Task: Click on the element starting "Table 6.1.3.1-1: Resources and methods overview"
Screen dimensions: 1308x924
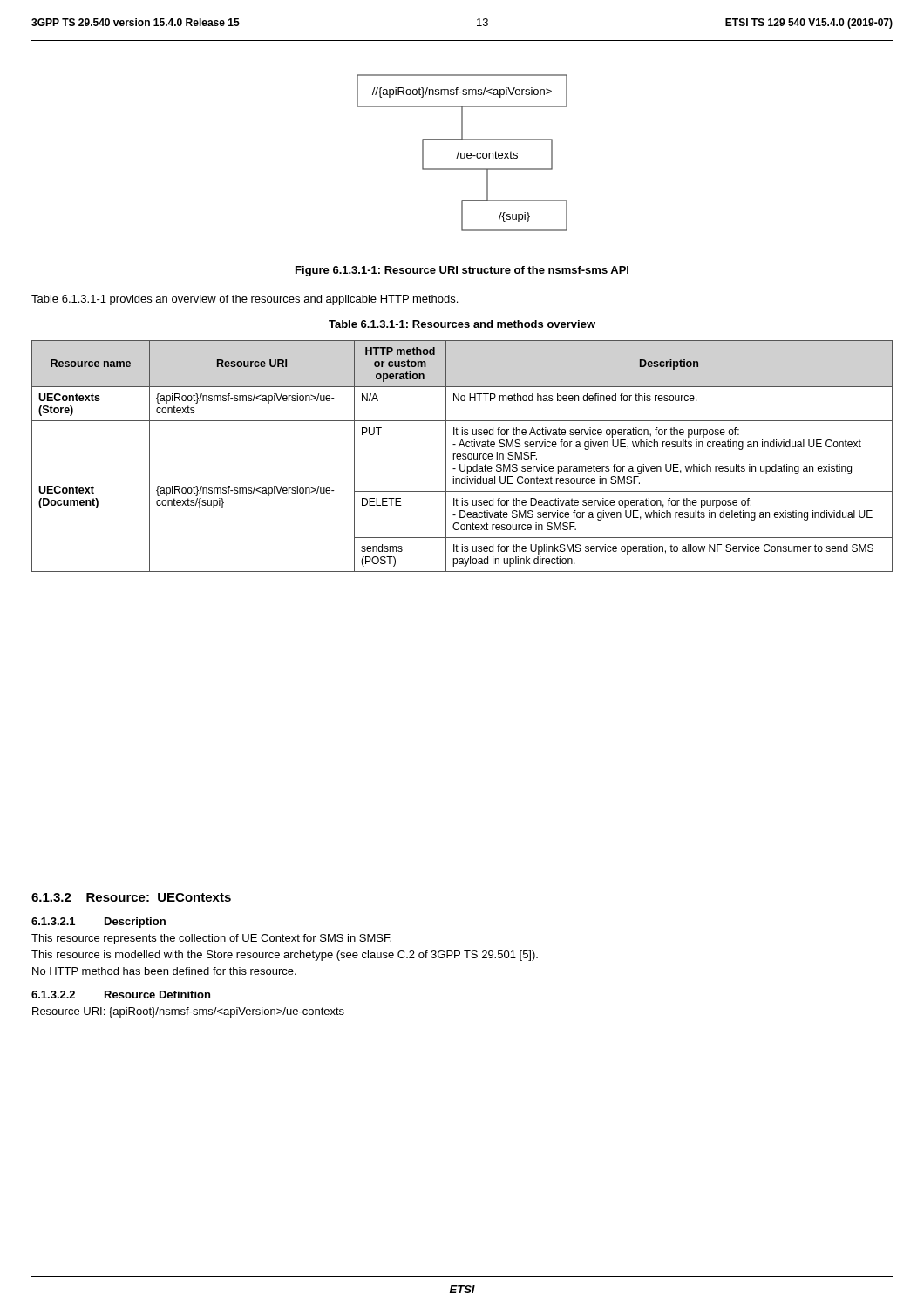Action: pyautogui.click(x=462, y=324)
